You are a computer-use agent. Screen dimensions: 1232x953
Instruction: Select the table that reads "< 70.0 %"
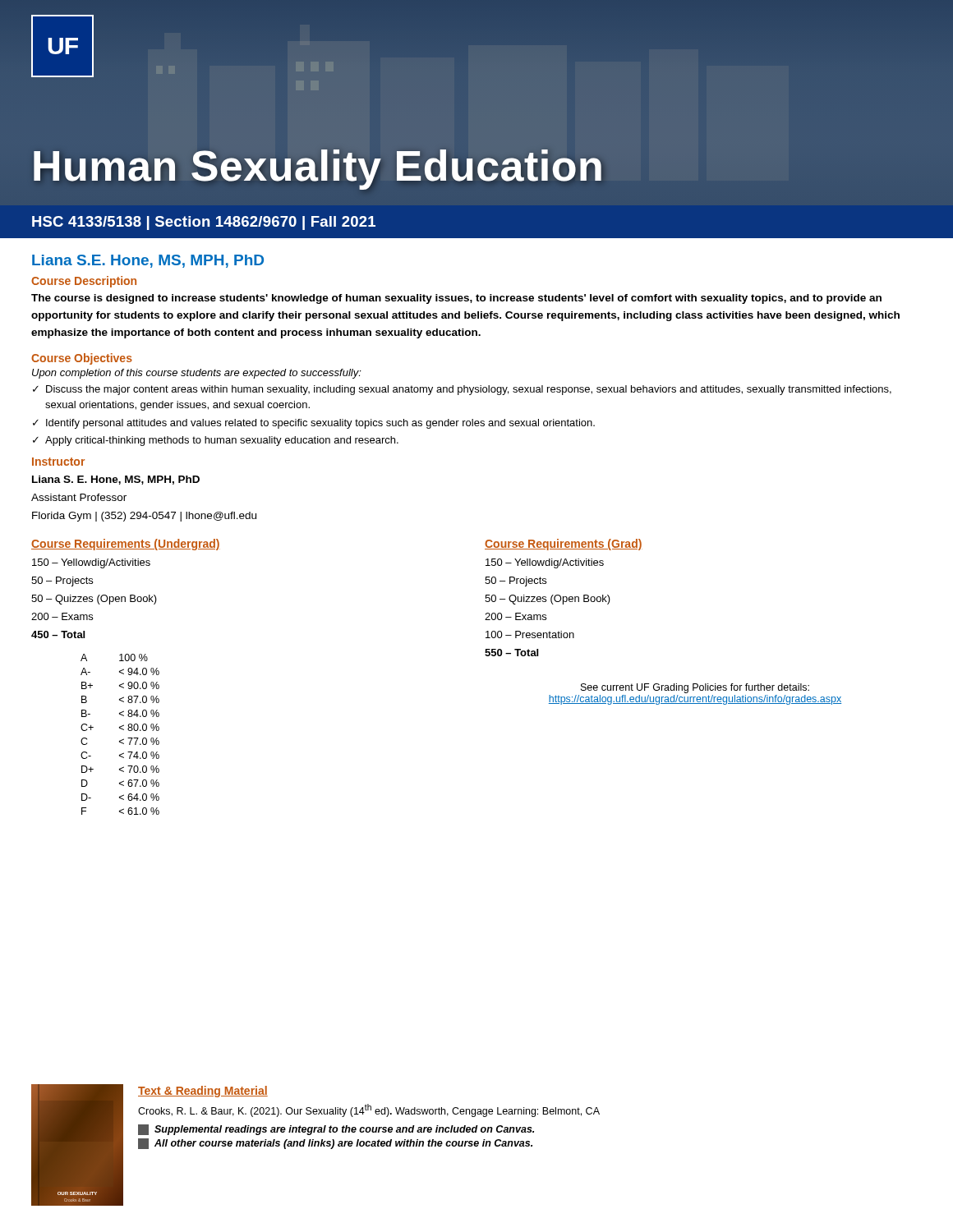[x=274, y=734]
